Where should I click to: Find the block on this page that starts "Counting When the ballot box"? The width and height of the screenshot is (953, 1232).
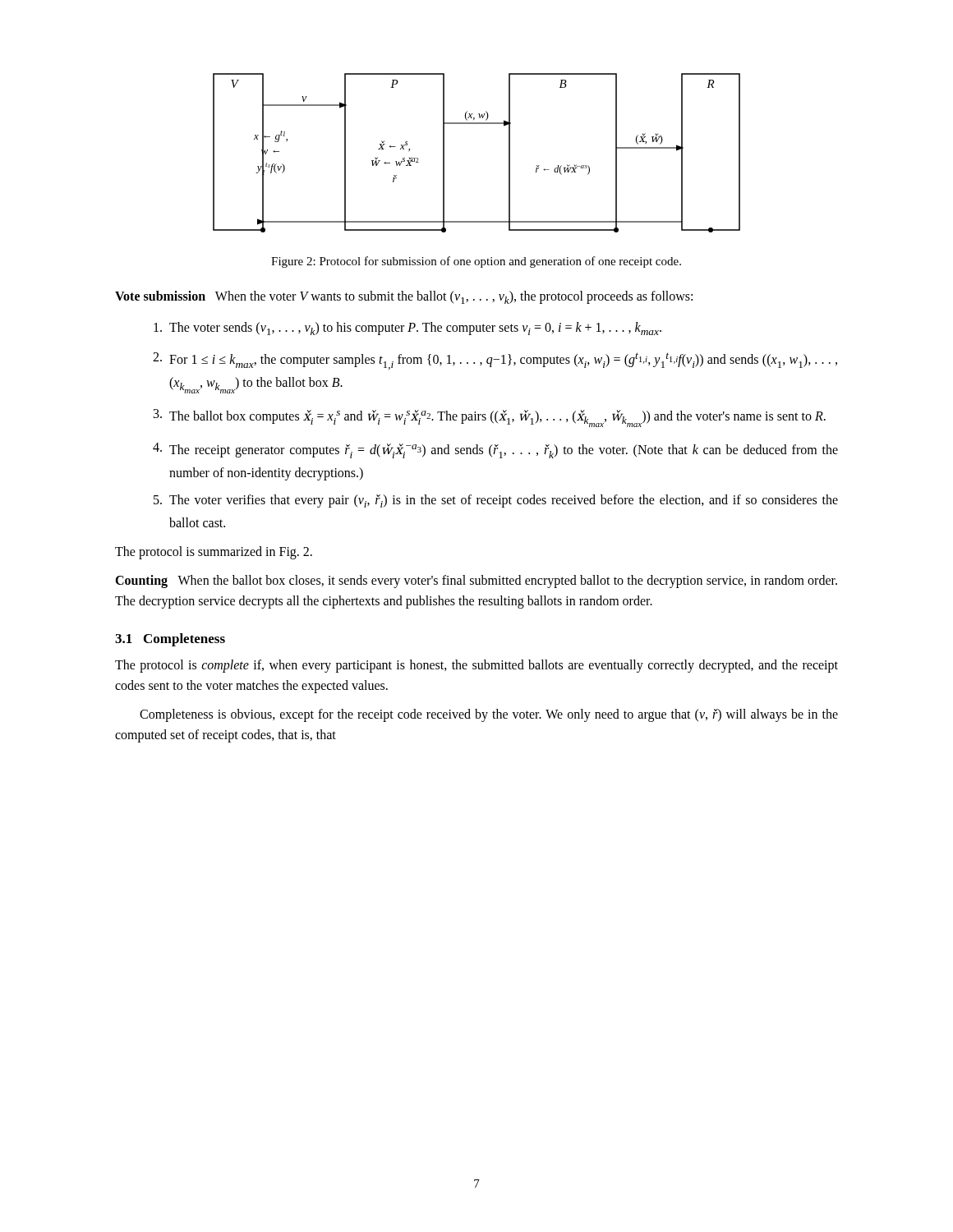point(476,590)
